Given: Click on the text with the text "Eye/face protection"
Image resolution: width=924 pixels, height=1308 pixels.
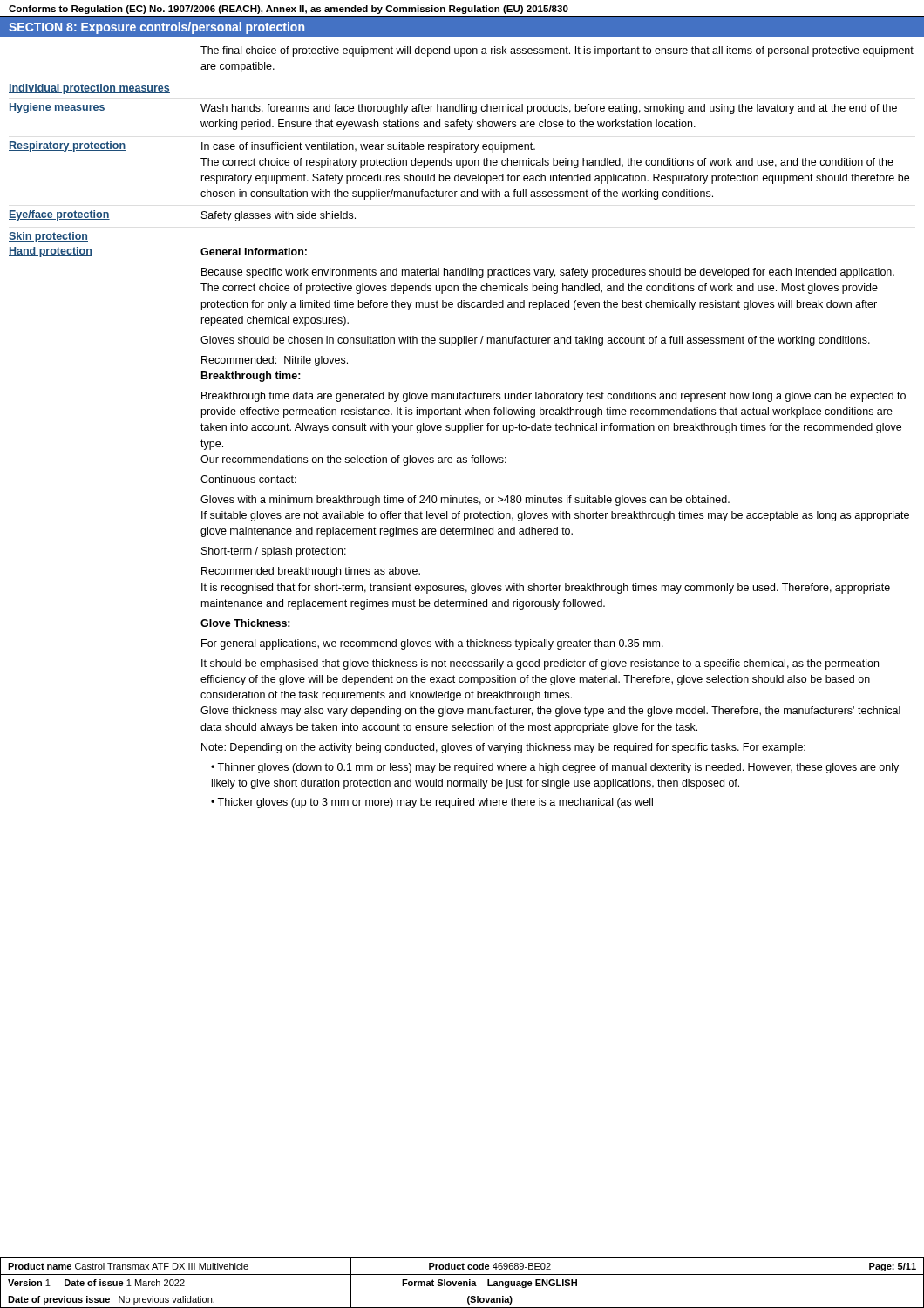Looking at the screenshot, I should point(59,215).
